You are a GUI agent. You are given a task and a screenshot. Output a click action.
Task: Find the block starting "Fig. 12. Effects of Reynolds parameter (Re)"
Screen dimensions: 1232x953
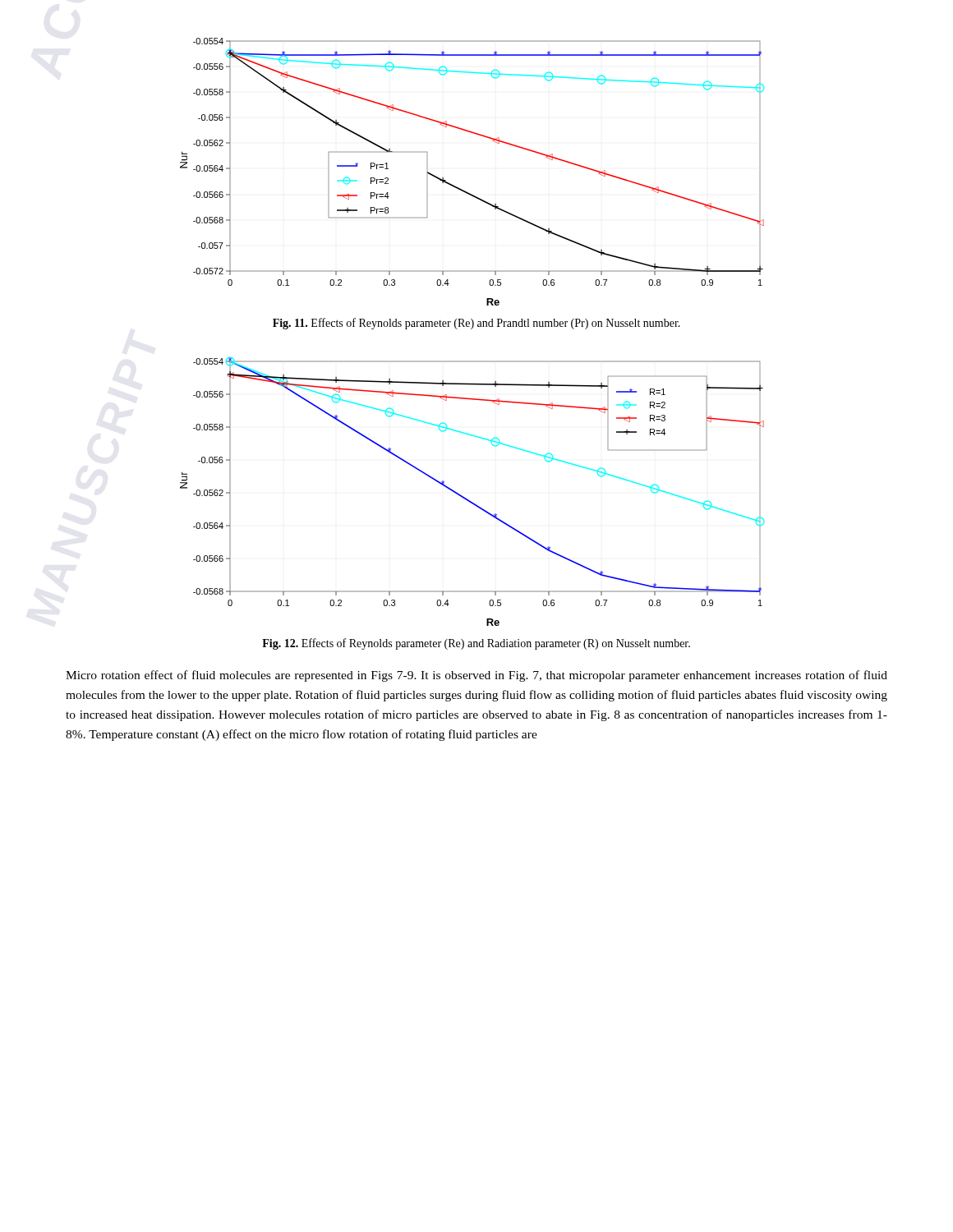476,643
